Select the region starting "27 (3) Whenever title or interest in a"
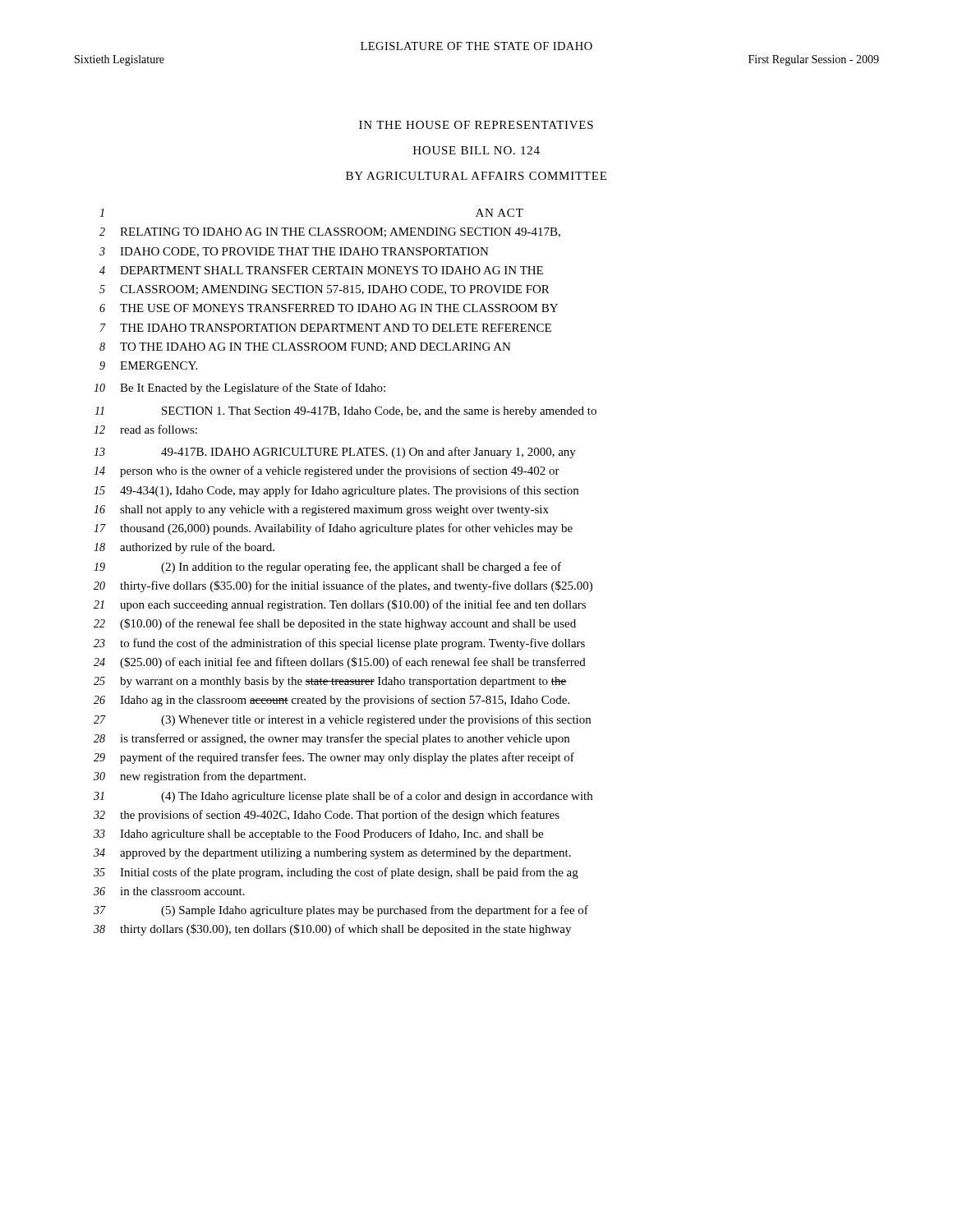This screenshot has width=953, height=1232. pos(476,748)
